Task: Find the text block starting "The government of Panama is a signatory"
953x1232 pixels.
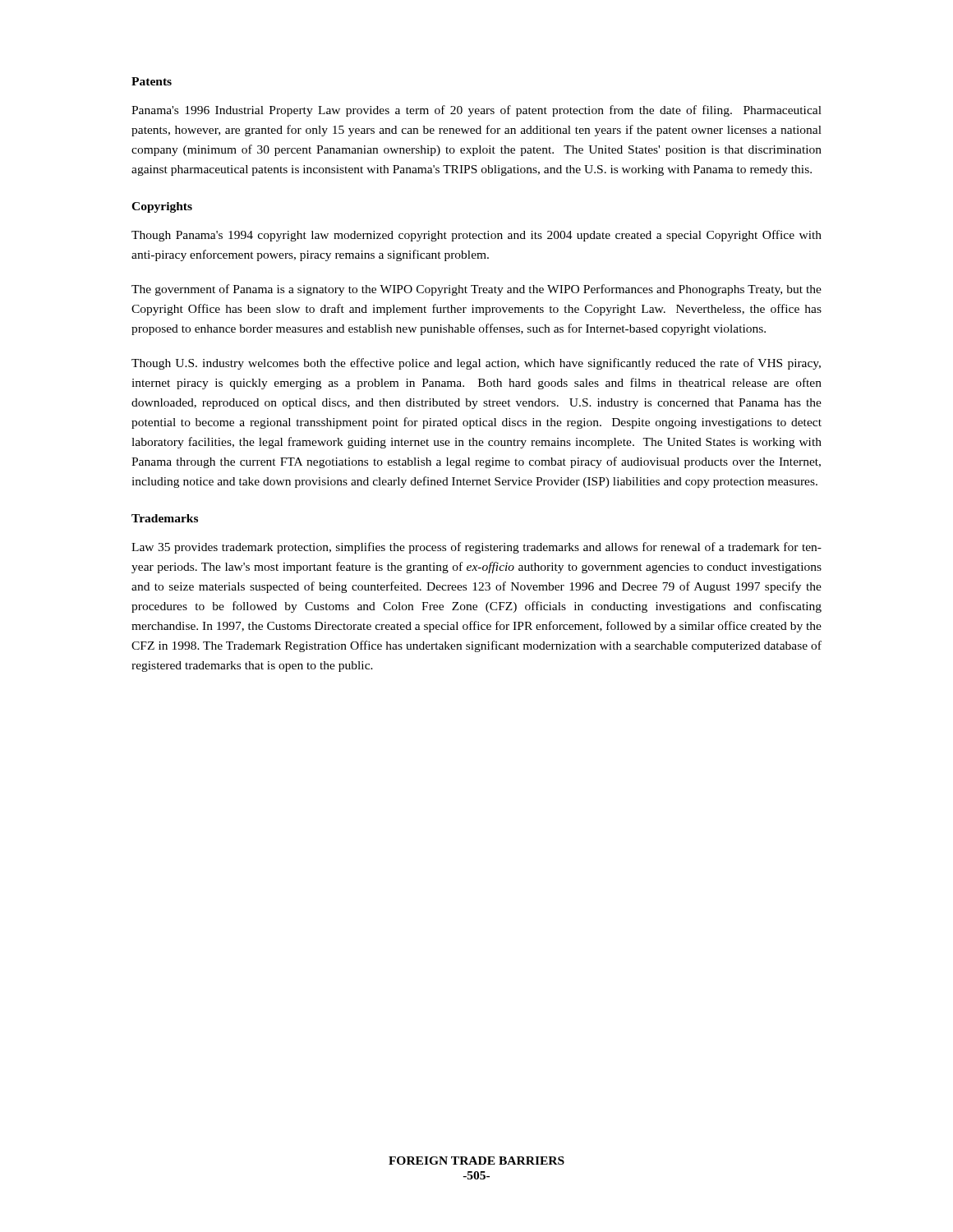Action: point(476,308)
